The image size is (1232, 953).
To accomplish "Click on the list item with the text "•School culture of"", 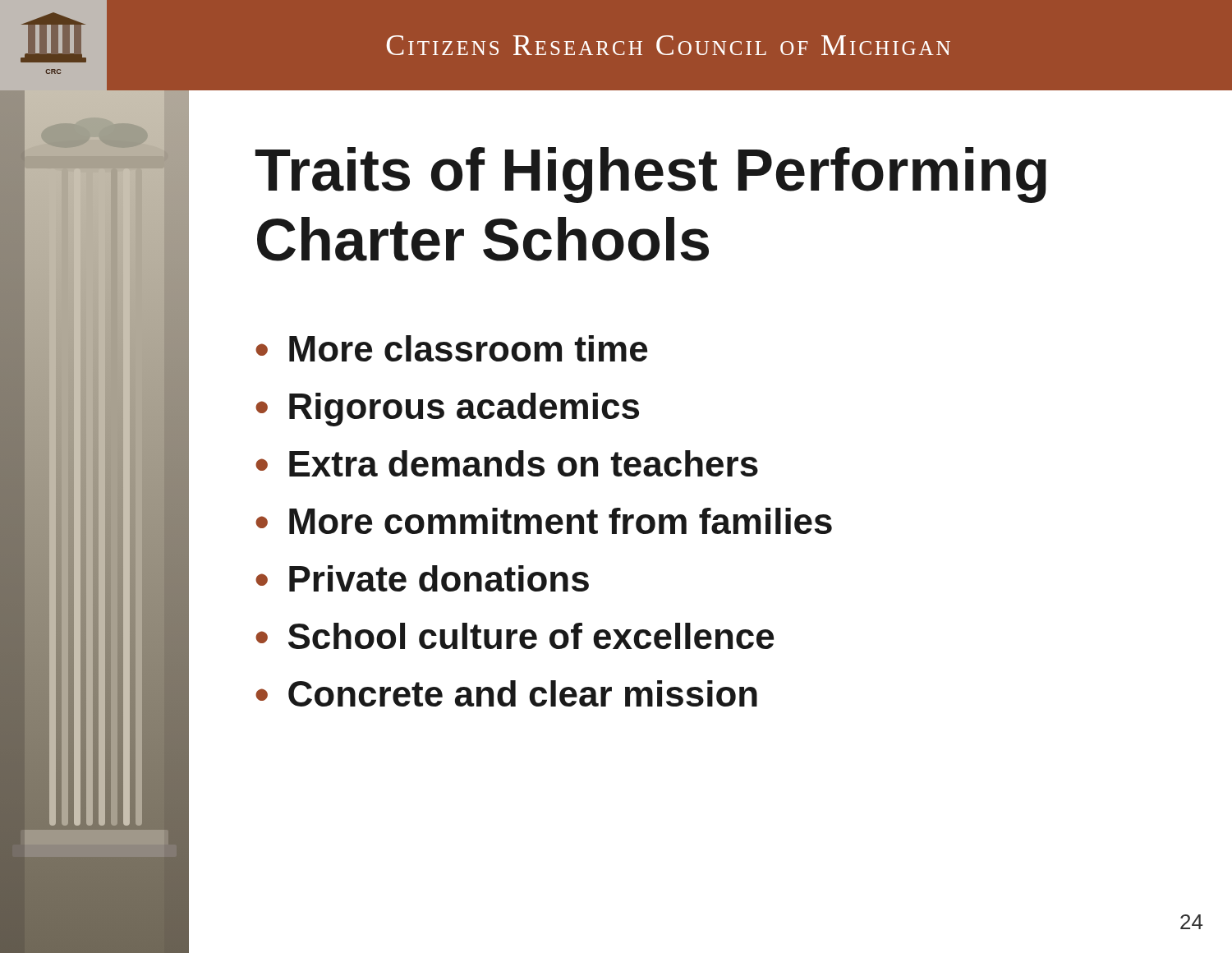I will pyautogui.click(x=515, y=637).
